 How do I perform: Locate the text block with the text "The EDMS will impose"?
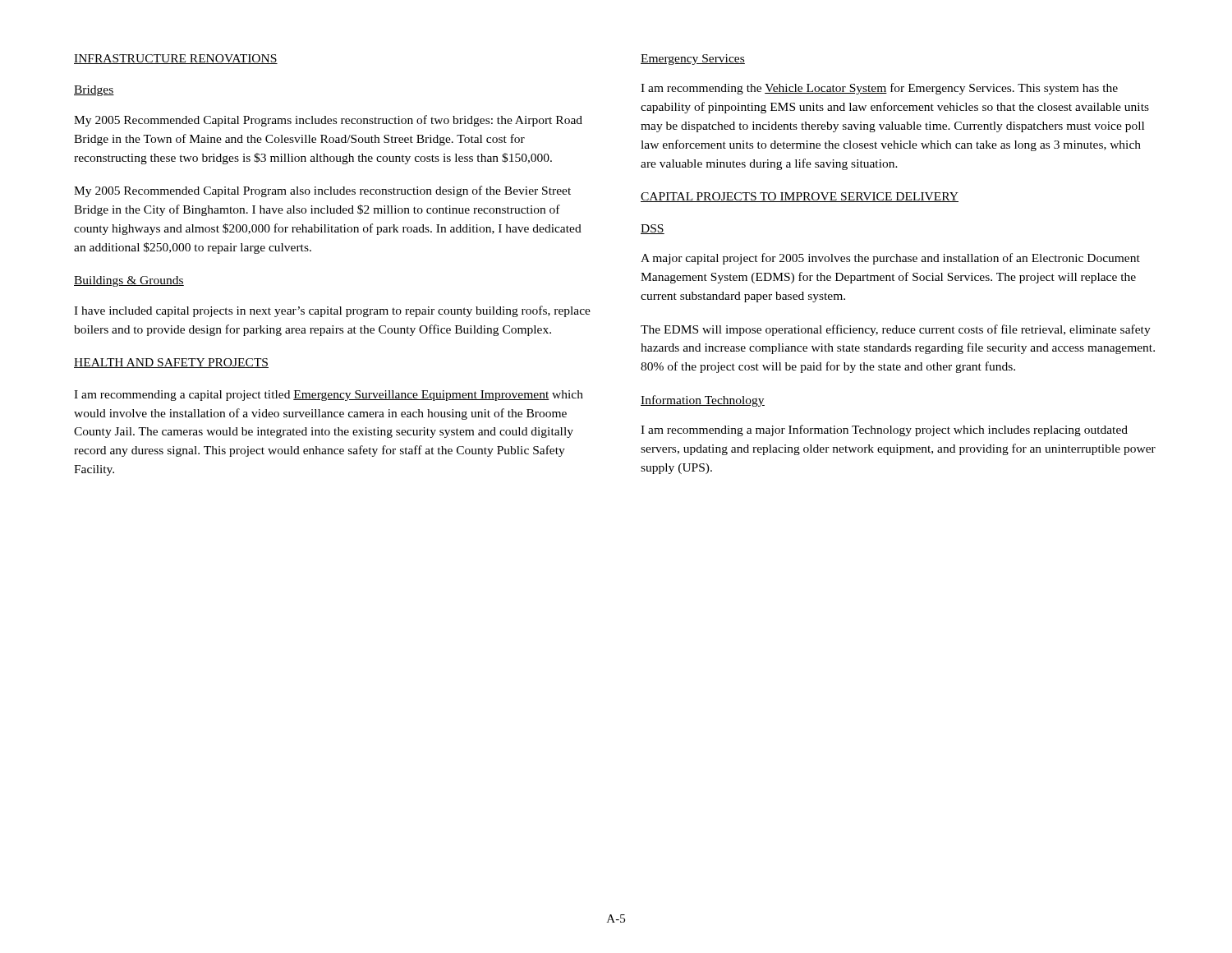click(x=898, y=347)
